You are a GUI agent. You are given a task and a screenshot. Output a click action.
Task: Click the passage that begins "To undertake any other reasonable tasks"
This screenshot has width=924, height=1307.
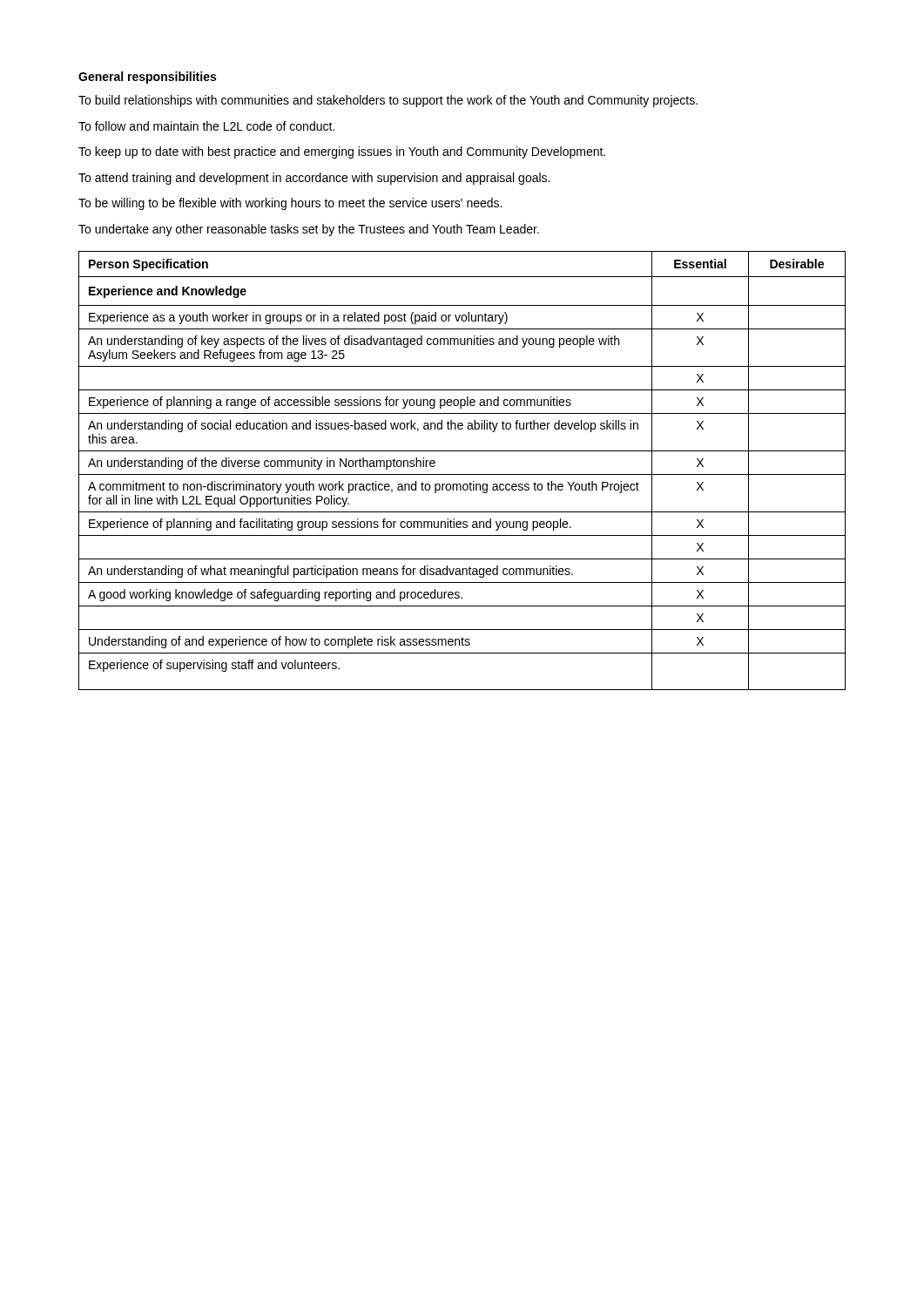pyautogui.click(x=309, y=229)
